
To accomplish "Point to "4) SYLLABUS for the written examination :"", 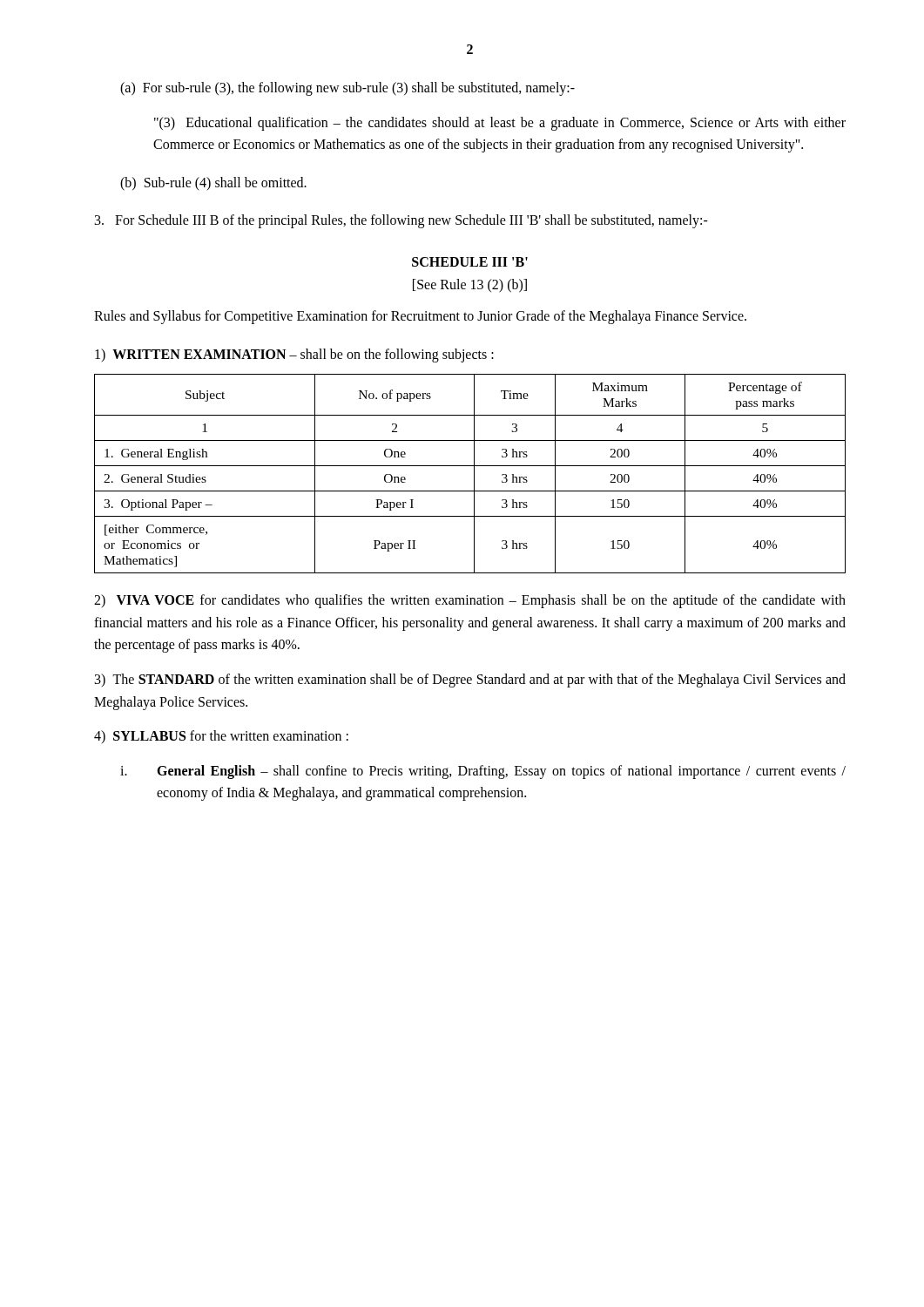I will click(222, 736).
